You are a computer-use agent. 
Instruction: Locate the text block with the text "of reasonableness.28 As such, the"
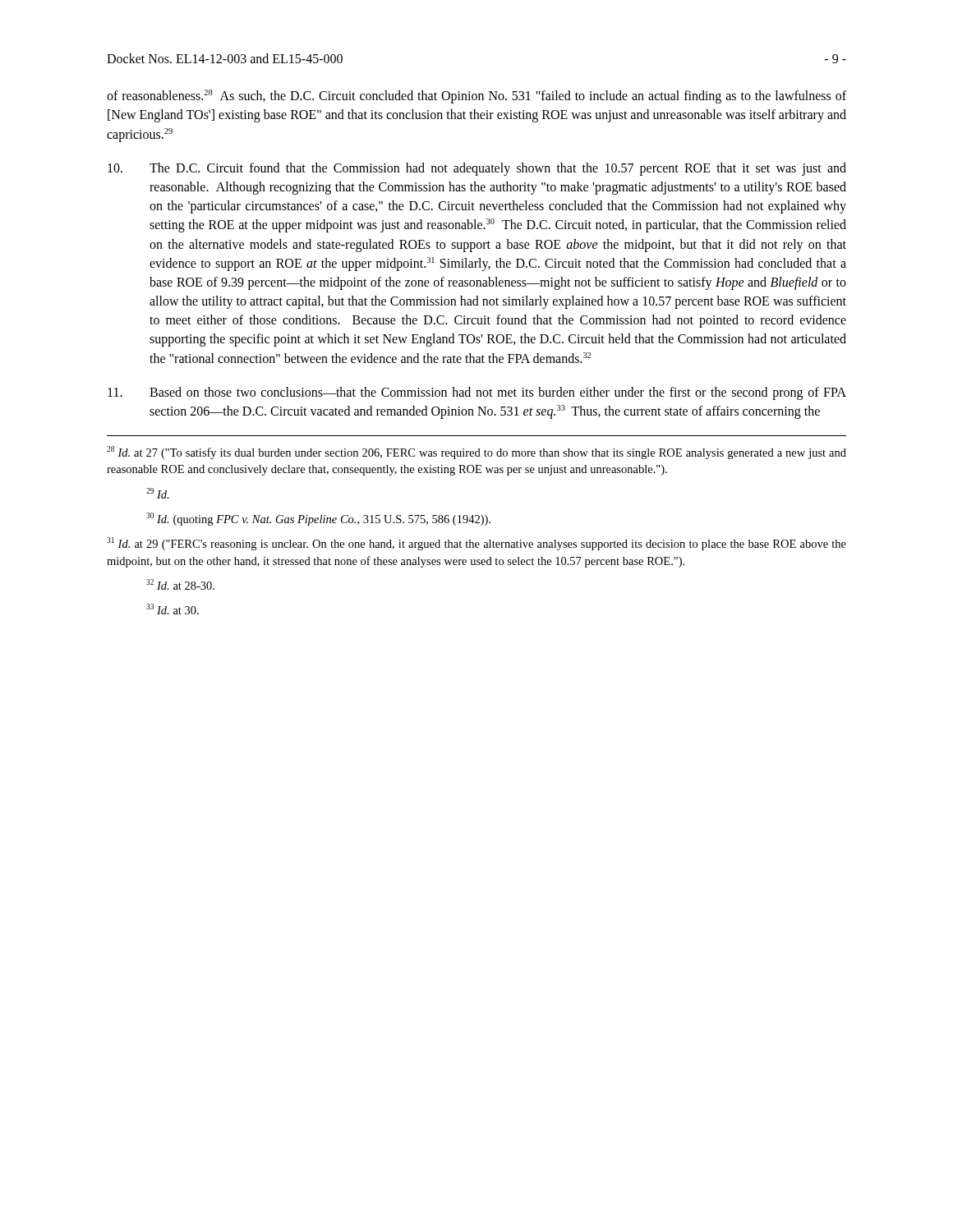[476, 114]
